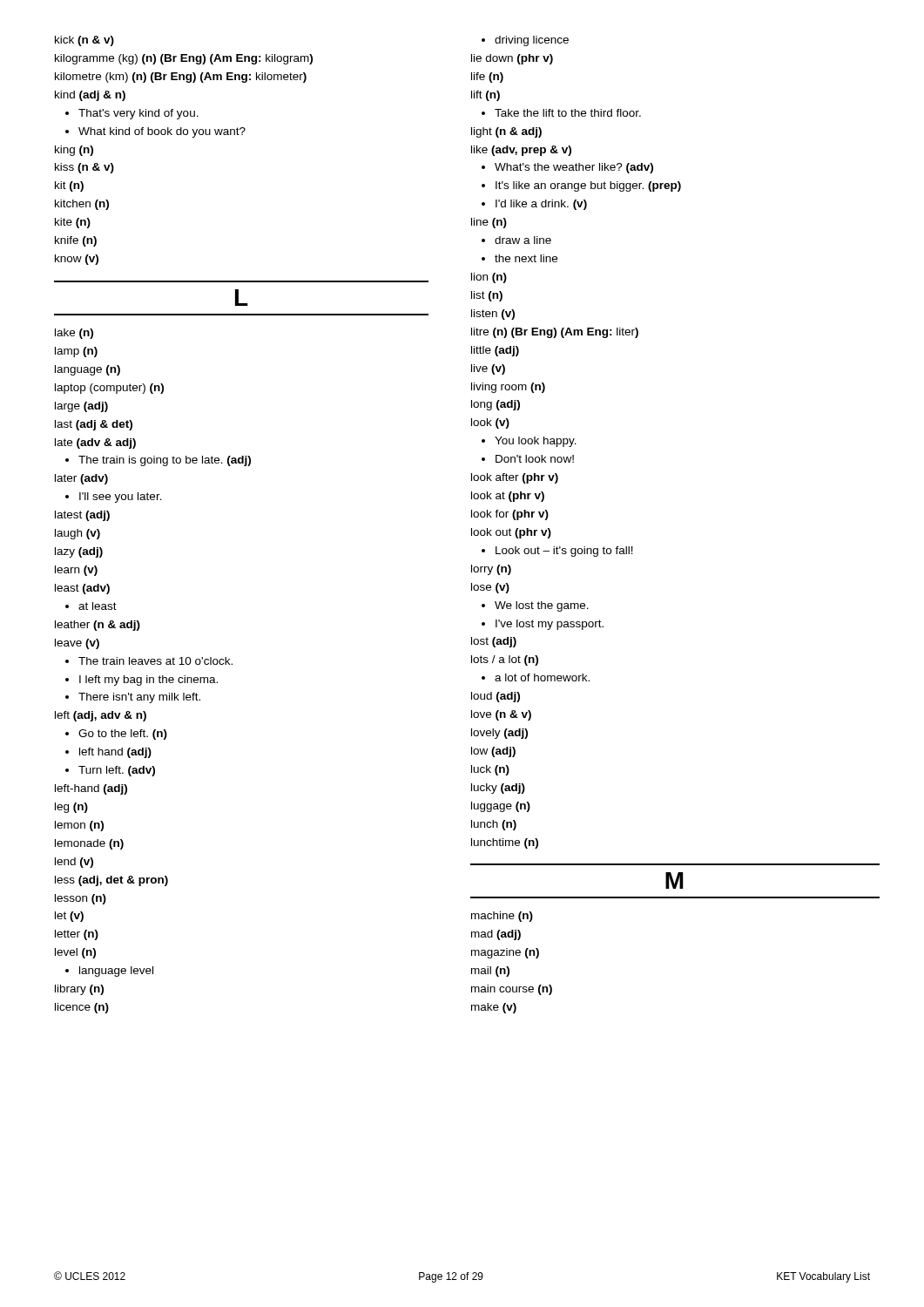Locate the text "level (n)"
Image resolution: width=924 pixels, height=1307 pixels.
pyautogui.click(x=75, y=952)
